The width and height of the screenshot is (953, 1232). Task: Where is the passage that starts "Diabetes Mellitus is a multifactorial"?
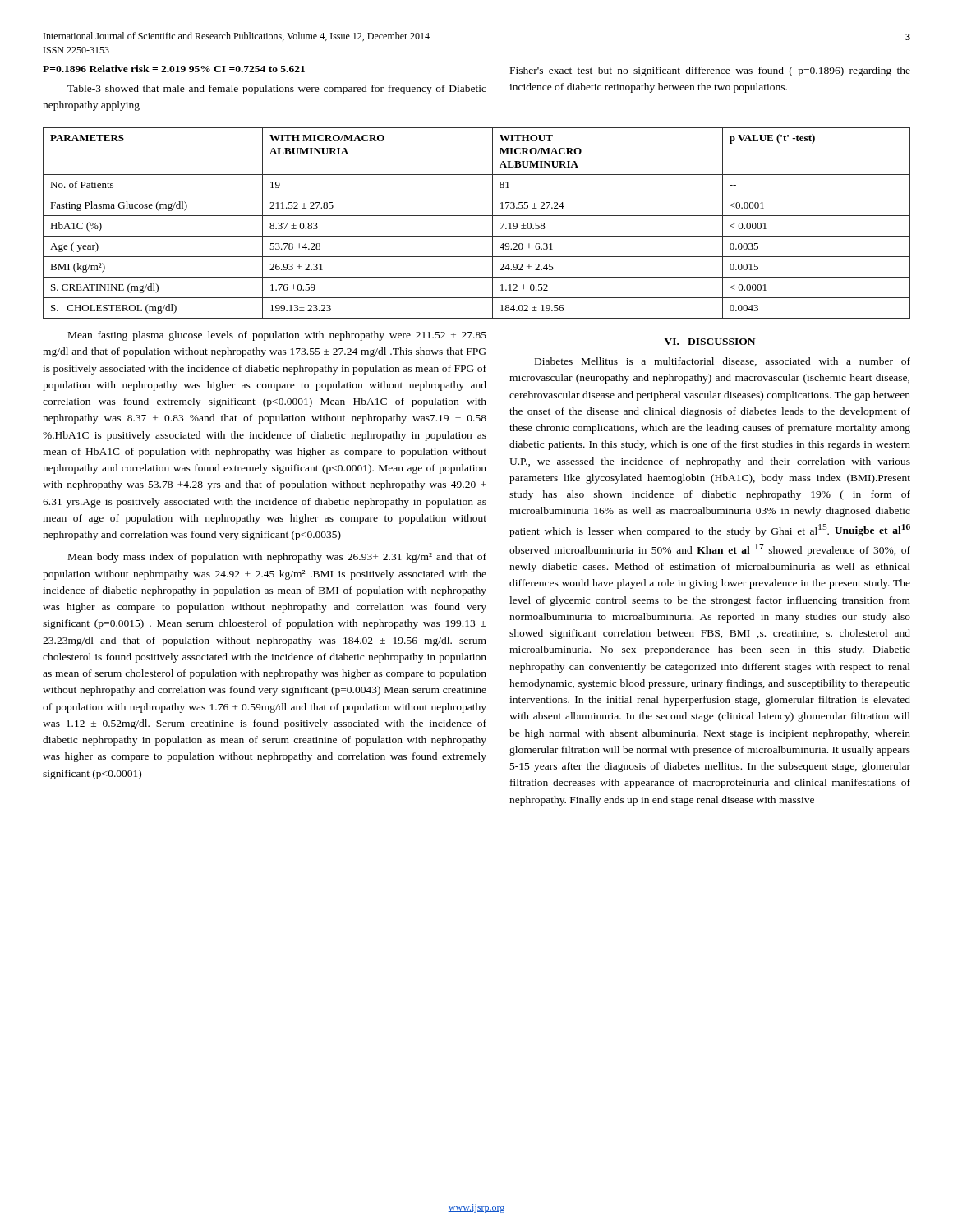click(x=710, y=581)
